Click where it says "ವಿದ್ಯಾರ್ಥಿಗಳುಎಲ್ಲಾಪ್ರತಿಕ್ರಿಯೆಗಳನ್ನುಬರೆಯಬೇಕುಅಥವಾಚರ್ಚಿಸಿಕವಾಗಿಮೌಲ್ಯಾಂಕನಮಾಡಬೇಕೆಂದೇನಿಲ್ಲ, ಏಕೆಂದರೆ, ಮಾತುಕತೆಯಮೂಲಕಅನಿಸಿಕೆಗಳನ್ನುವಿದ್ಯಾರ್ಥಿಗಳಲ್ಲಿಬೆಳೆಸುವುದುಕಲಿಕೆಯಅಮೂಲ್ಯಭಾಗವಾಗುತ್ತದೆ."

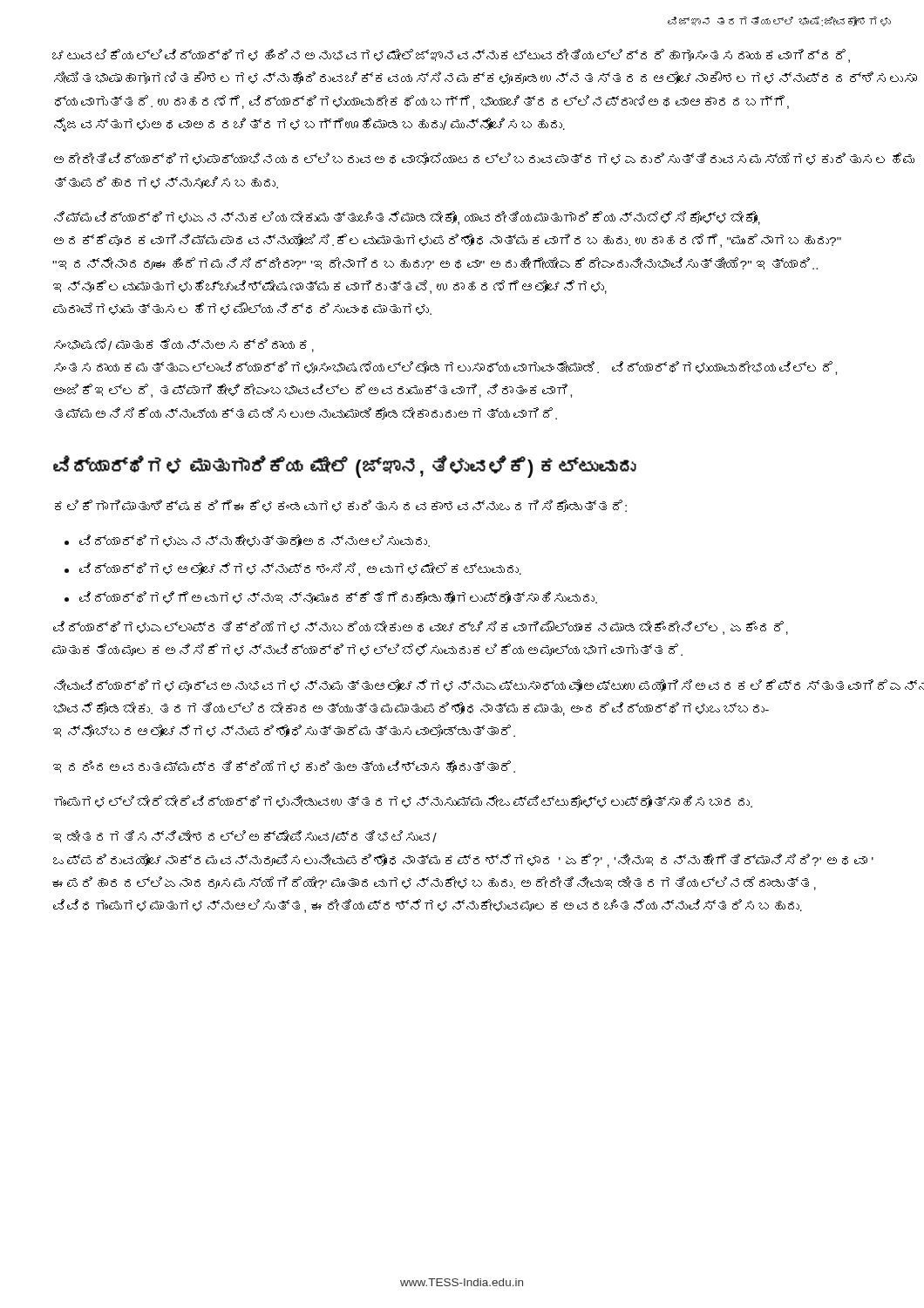coord(421,640)
